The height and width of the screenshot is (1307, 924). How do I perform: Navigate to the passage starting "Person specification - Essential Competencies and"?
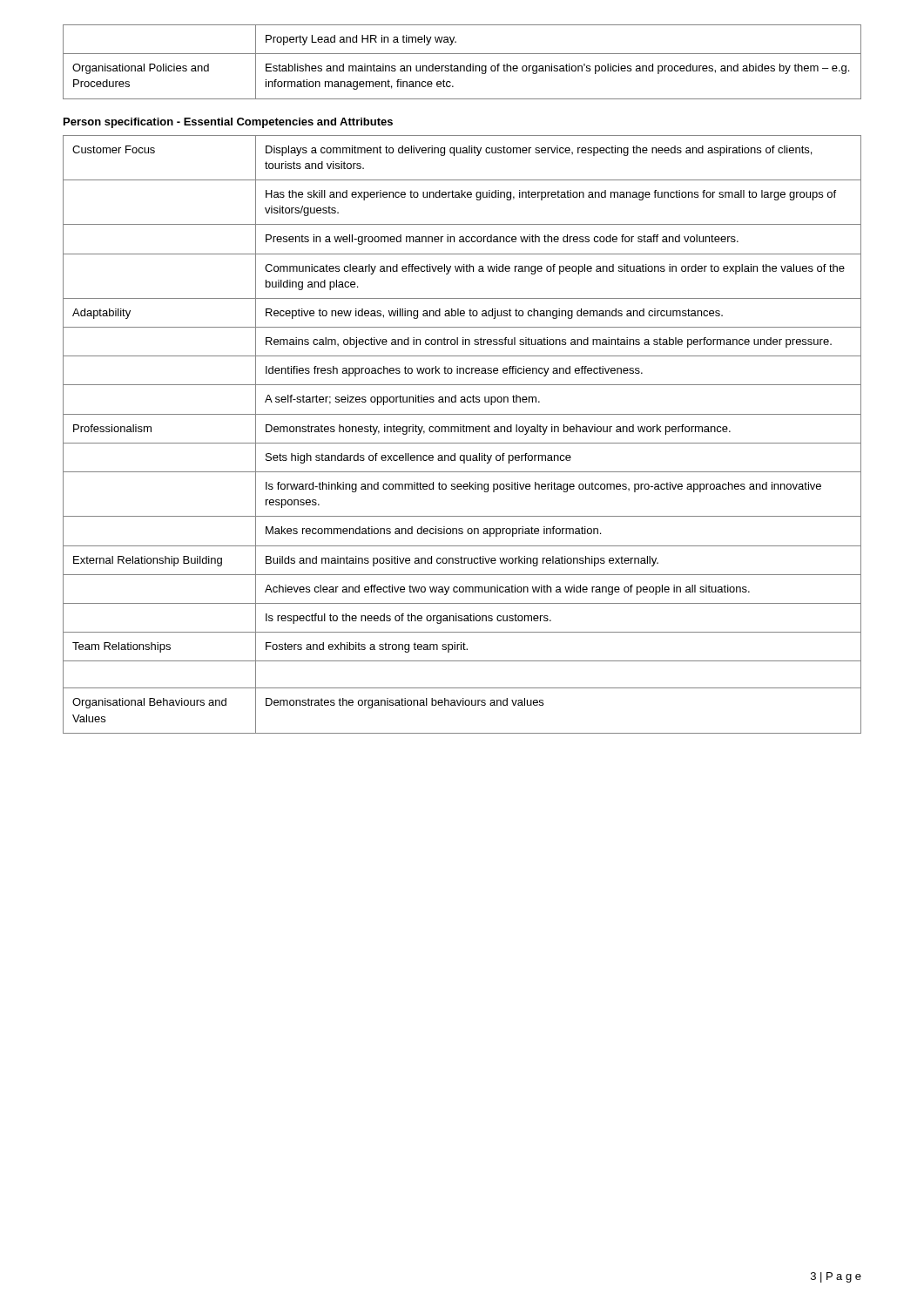(x=228, y=121)
